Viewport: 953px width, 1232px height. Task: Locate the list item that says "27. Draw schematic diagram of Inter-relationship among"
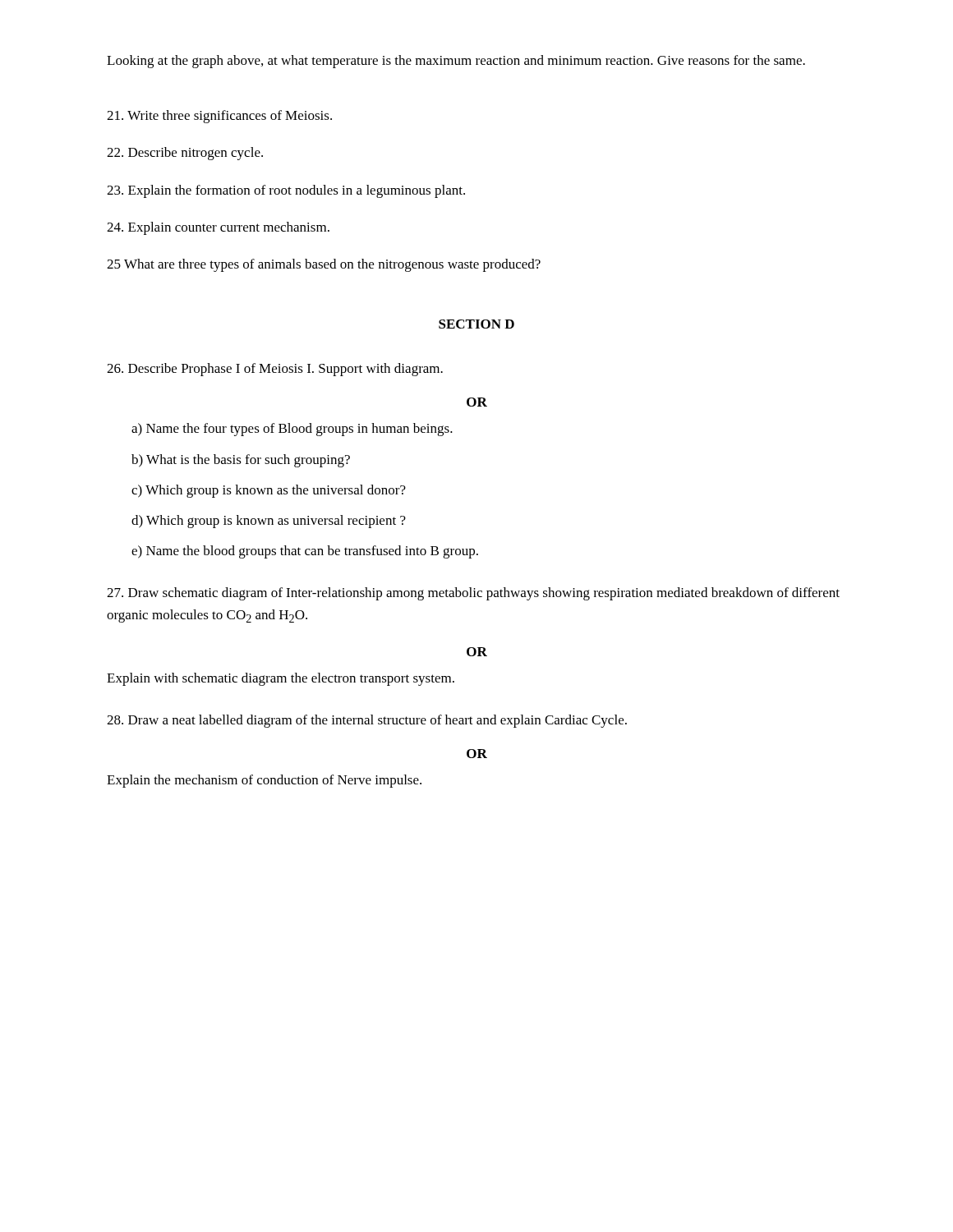click(473, 605)
